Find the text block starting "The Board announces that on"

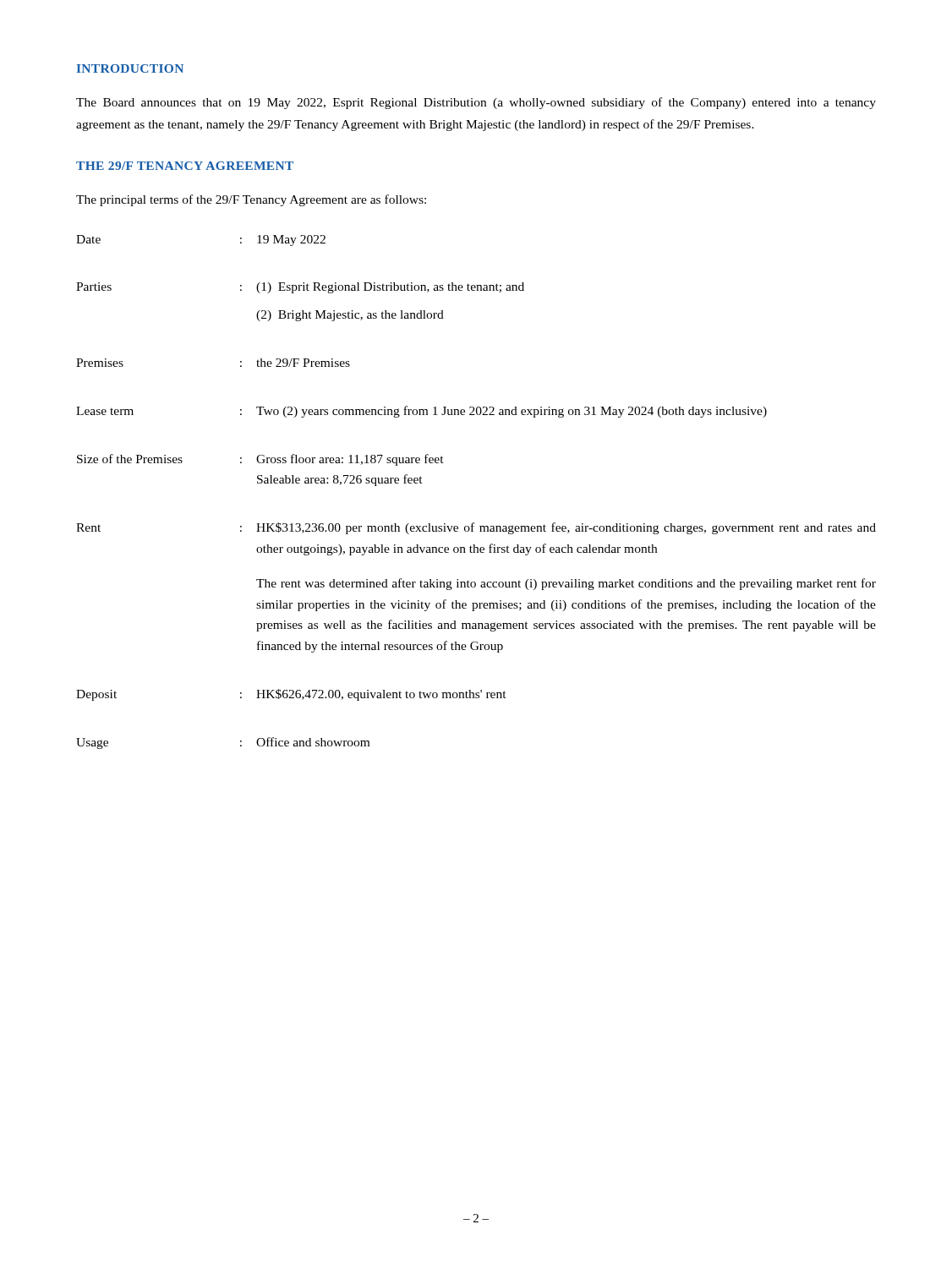click(x=476, y=113)
